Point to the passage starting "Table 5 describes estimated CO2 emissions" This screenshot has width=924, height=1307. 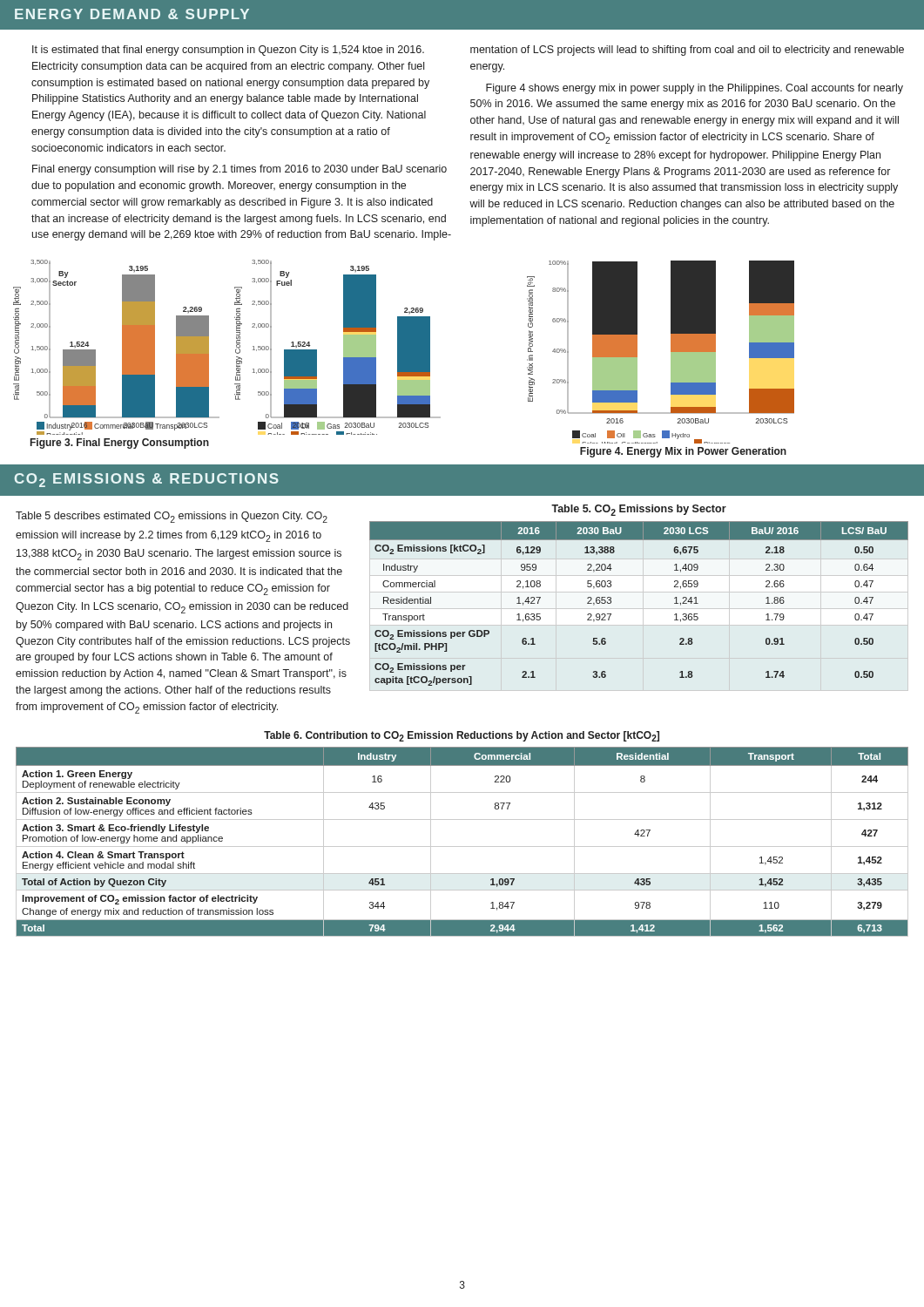click(185, 613)
